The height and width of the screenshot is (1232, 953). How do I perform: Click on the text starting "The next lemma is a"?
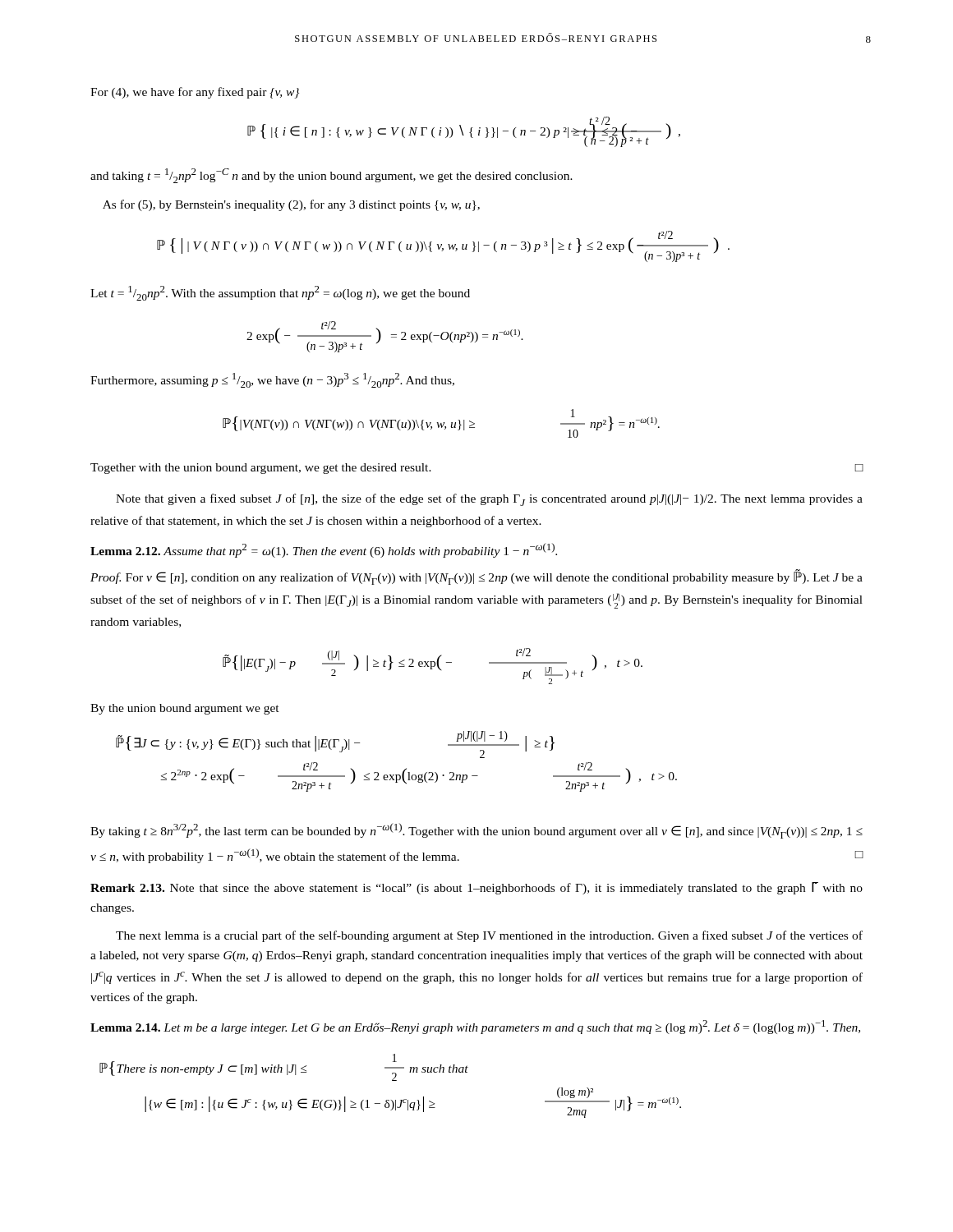pos(476,966)
